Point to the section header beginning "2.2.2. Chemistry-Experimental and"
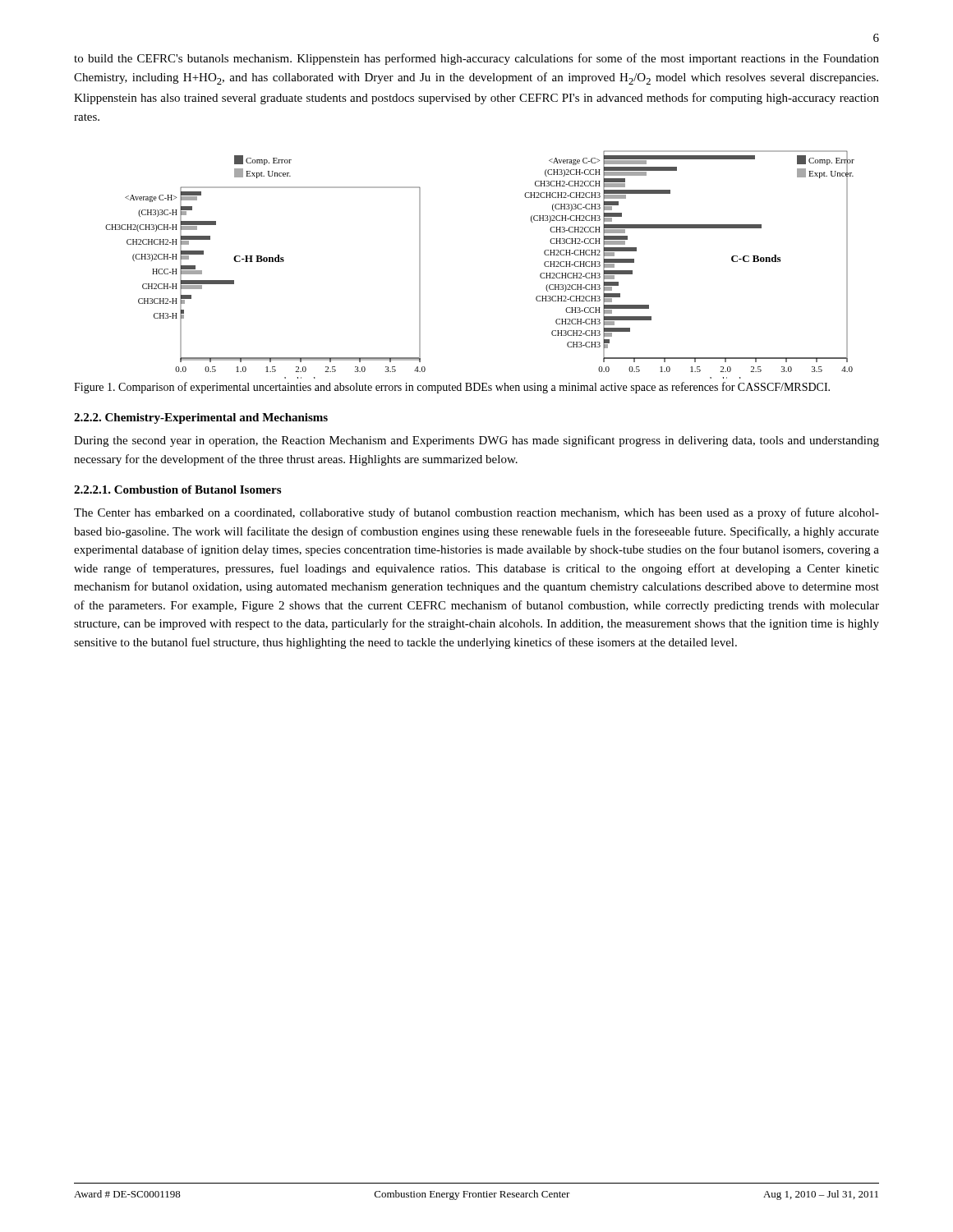Screen dimensions: 1232x953 coord(201,417)
